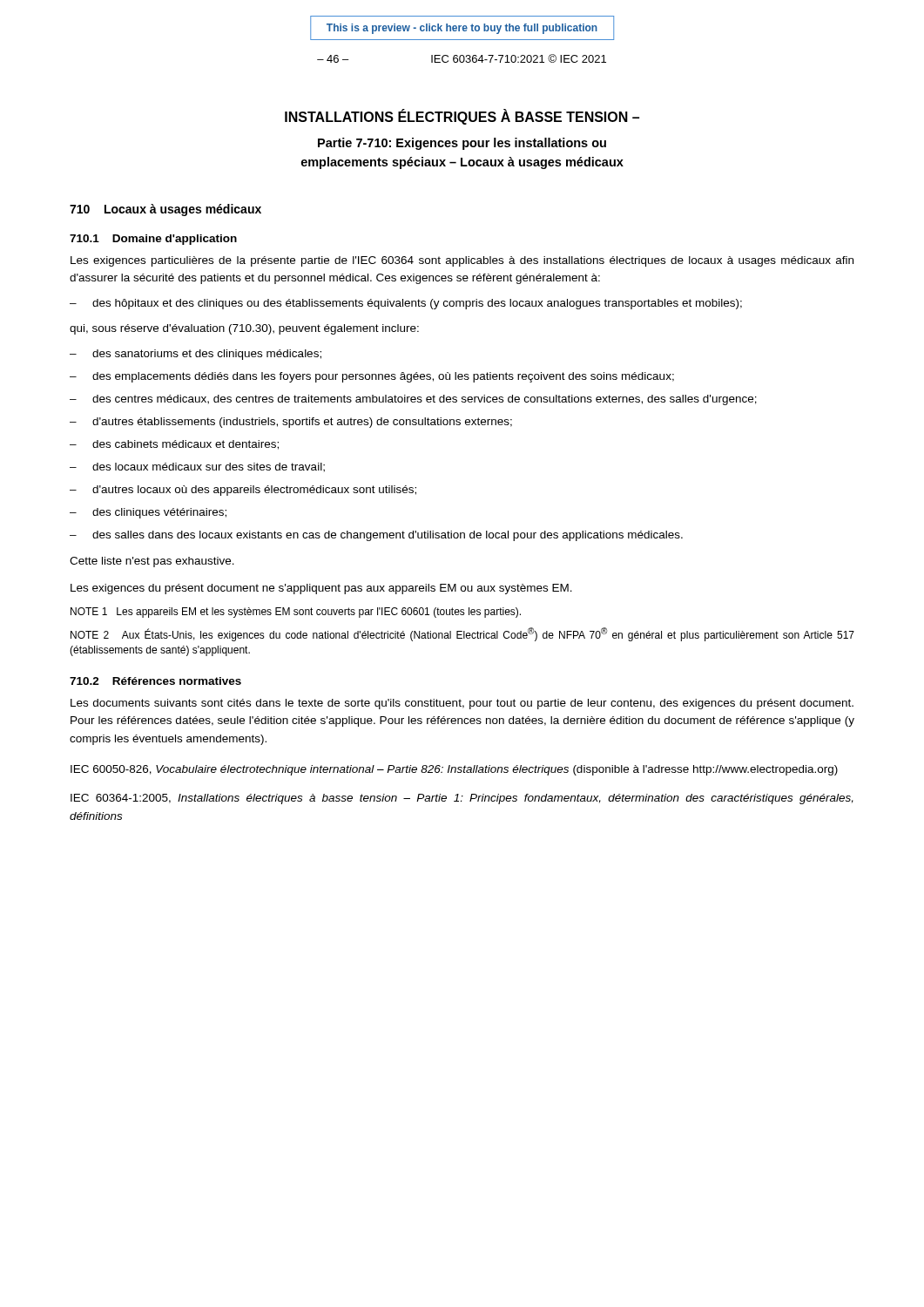The width and height of the screenshot is (924, 1307).
Task: Locate the list item containing "– des hôpitaux"
Action: pyautogui.click(x=462, y=304)
